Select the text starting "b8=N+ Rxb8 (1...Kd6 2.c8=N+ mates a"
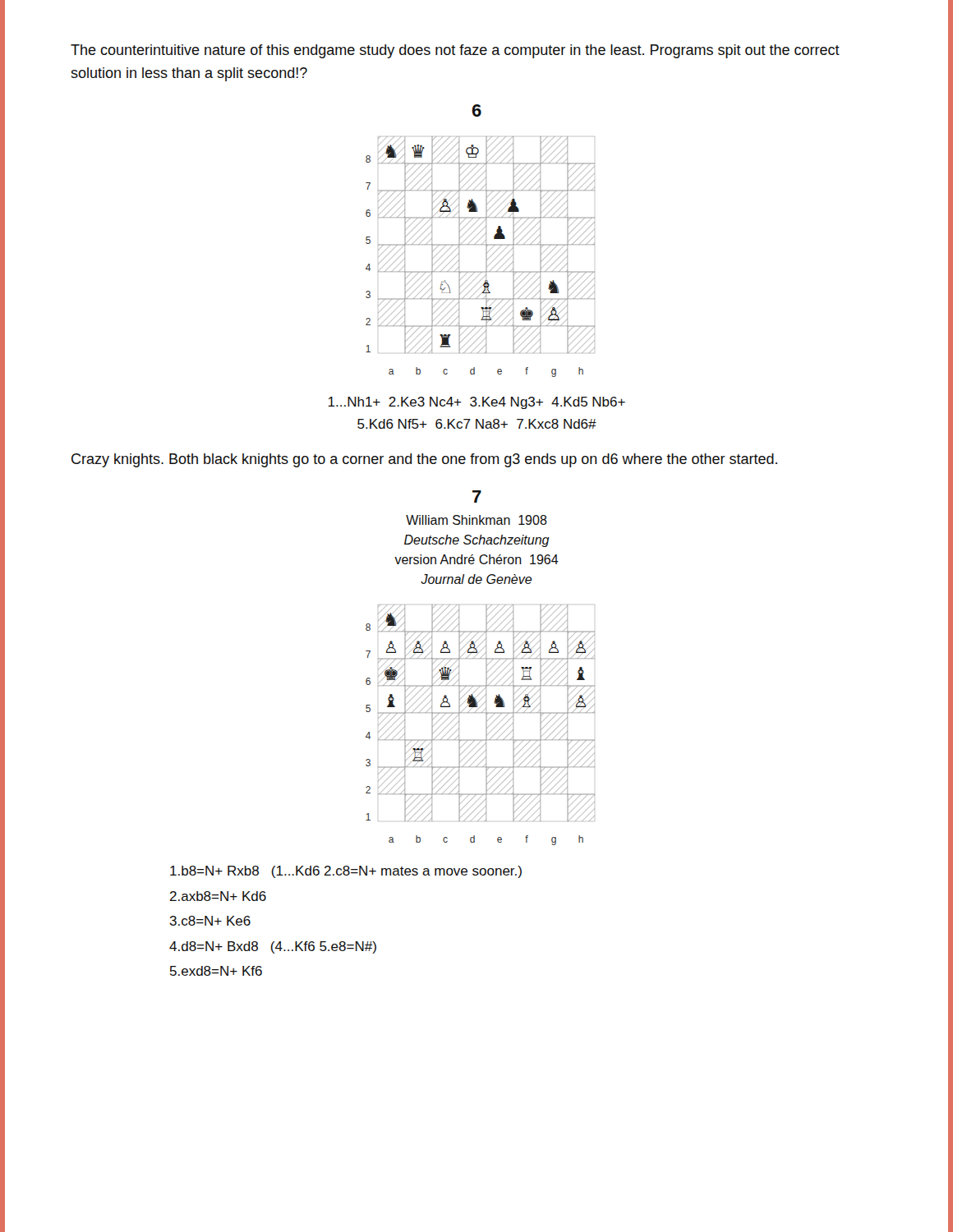Screen dimensions: 1232x953 [346, 872]
